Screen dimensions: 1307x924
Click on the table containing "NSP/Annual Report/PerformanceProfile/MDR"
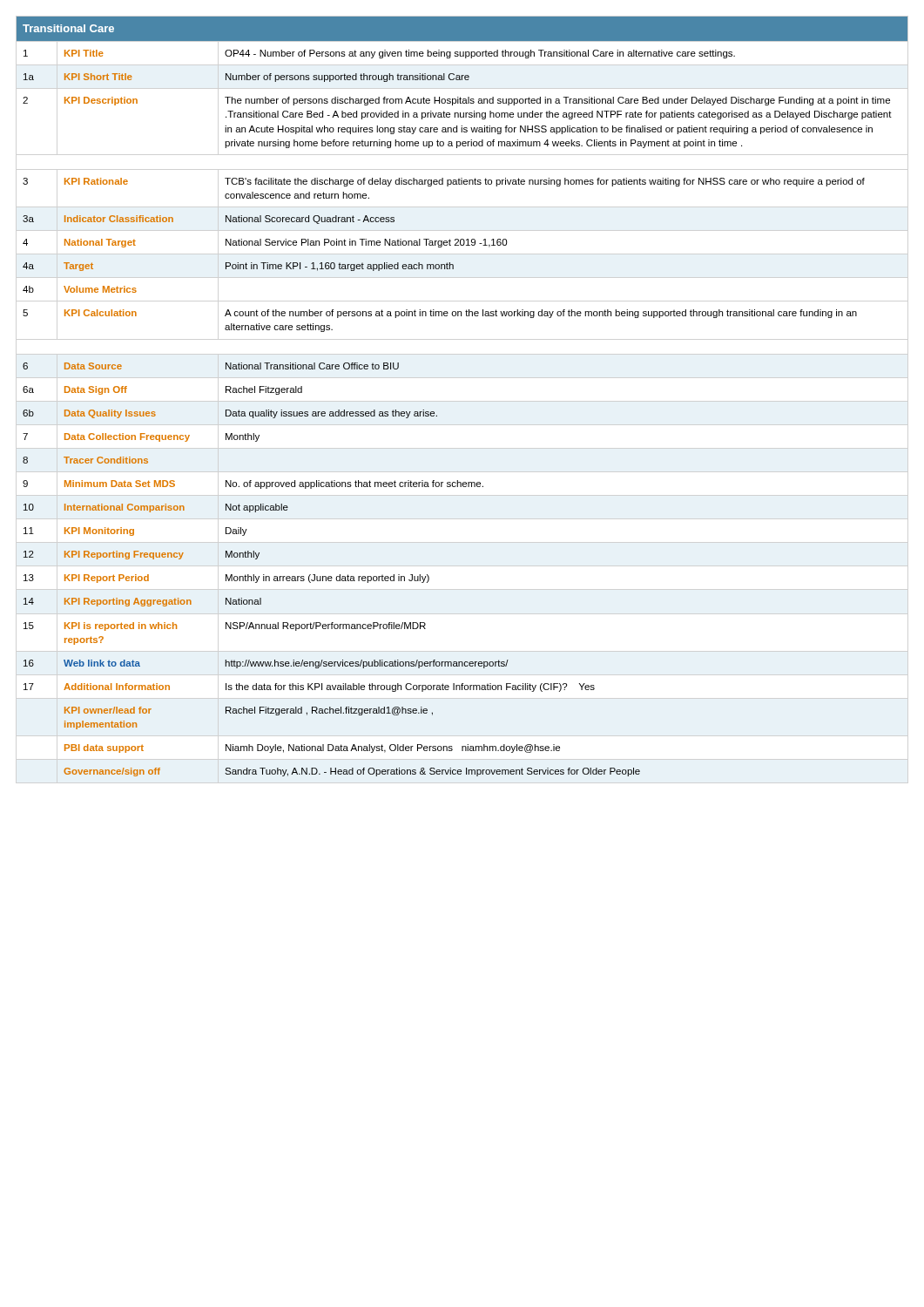tap(462, 400)
